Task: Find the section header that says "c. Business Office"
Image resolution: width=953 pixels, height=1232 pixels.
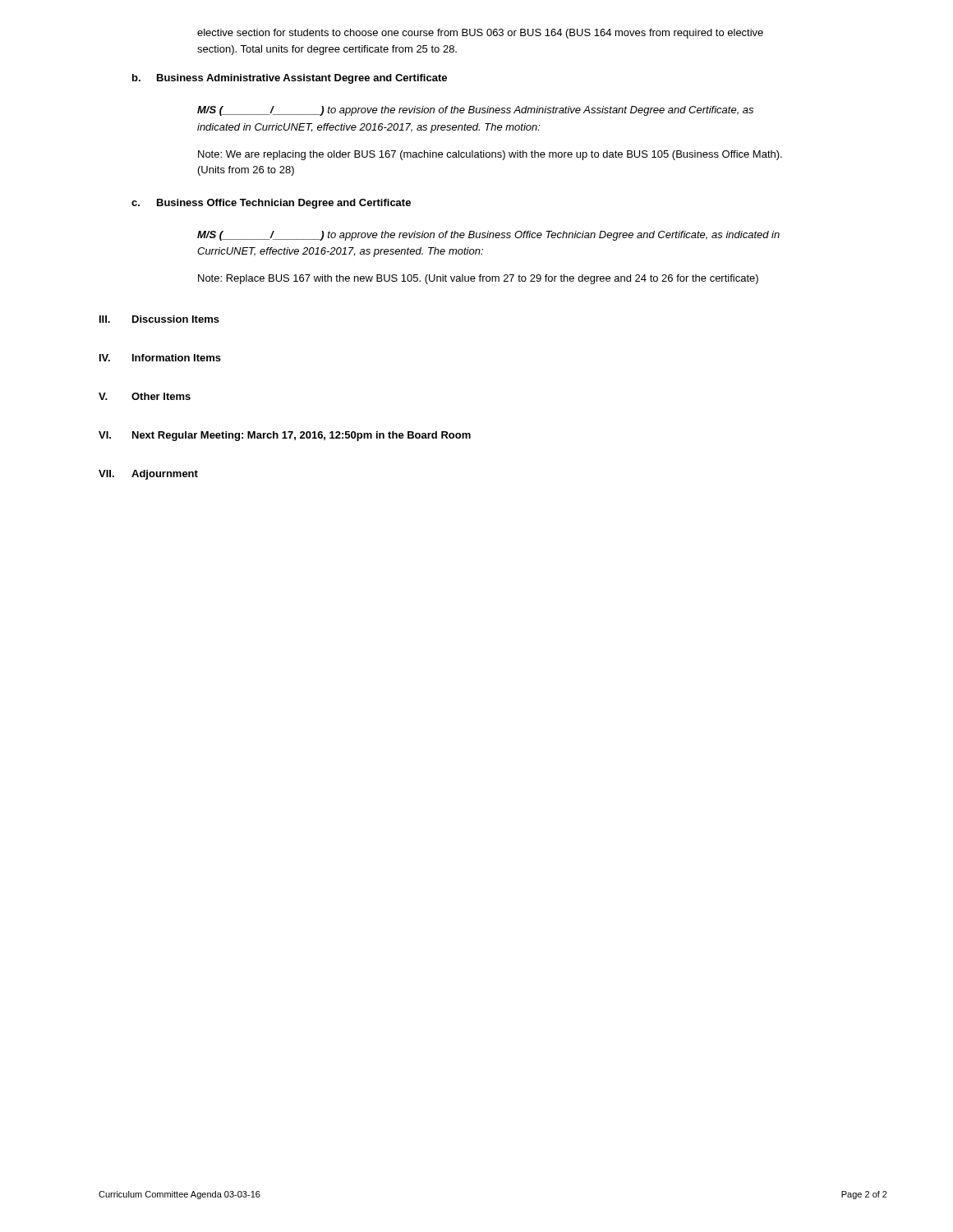Action: [271, 204]
